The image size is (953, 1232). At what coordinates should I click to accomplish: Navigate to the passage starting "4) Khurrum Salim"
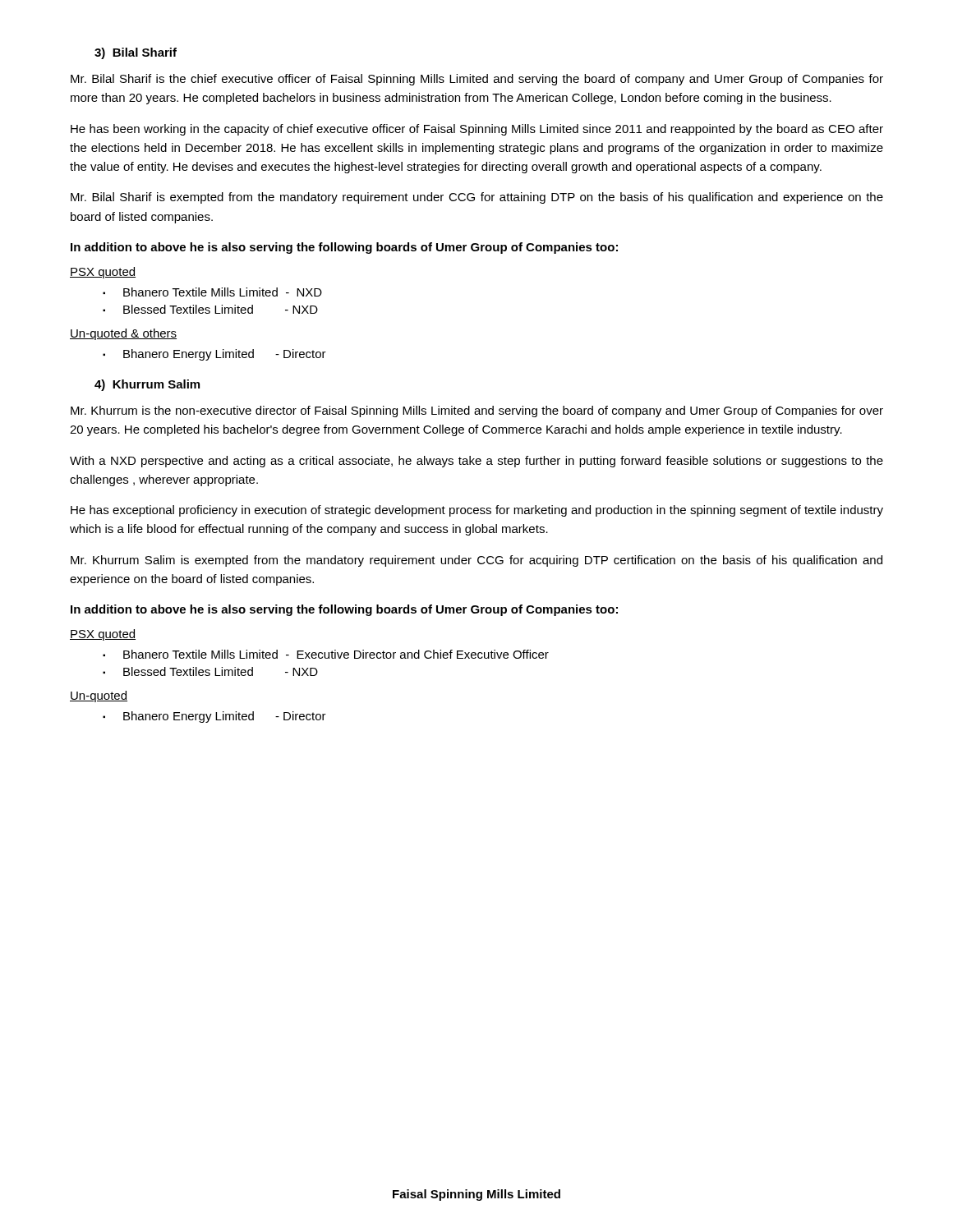click(x=148, y=384)
